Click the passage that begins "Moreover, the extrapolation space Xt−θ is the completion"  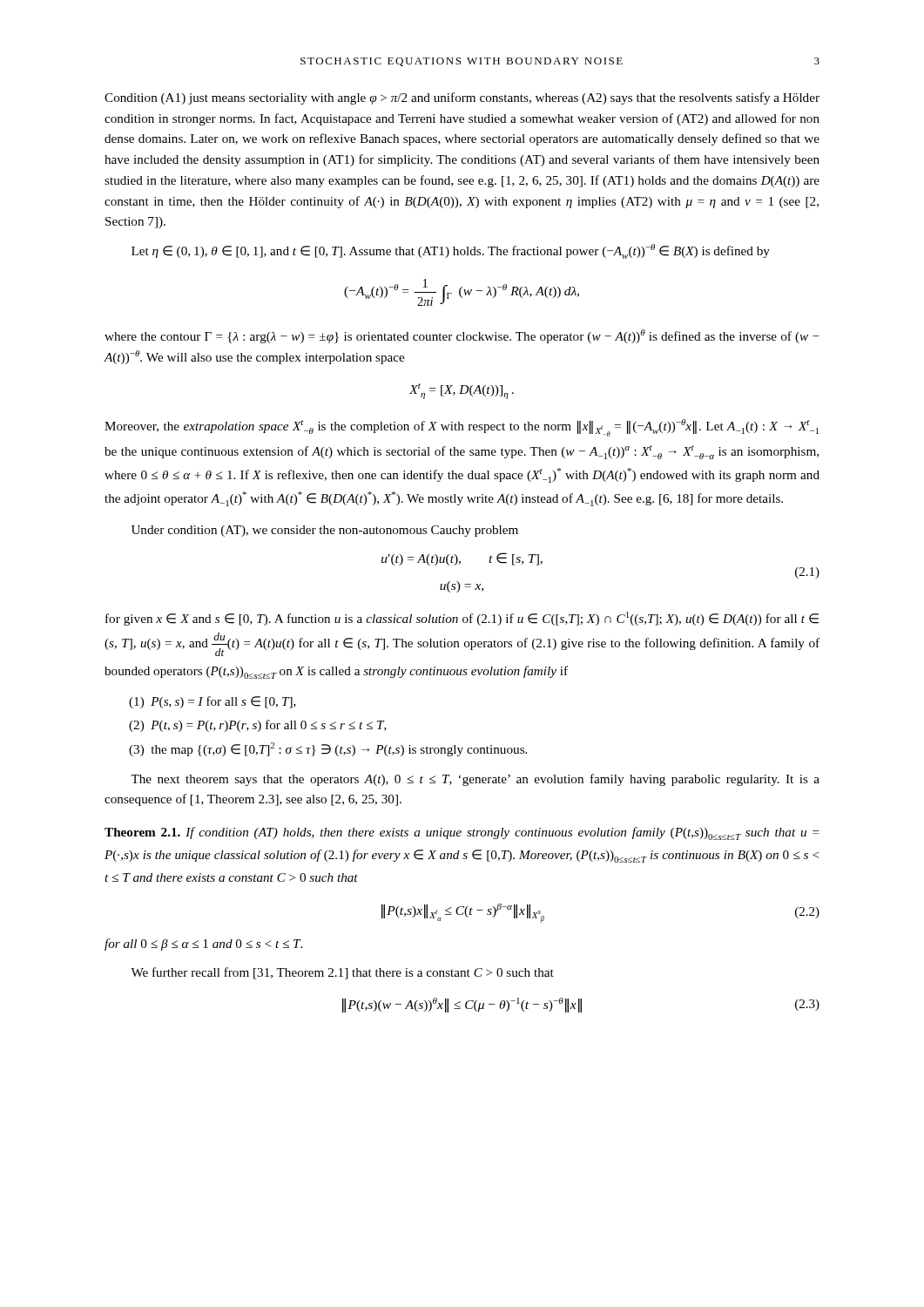pos(462,463)
